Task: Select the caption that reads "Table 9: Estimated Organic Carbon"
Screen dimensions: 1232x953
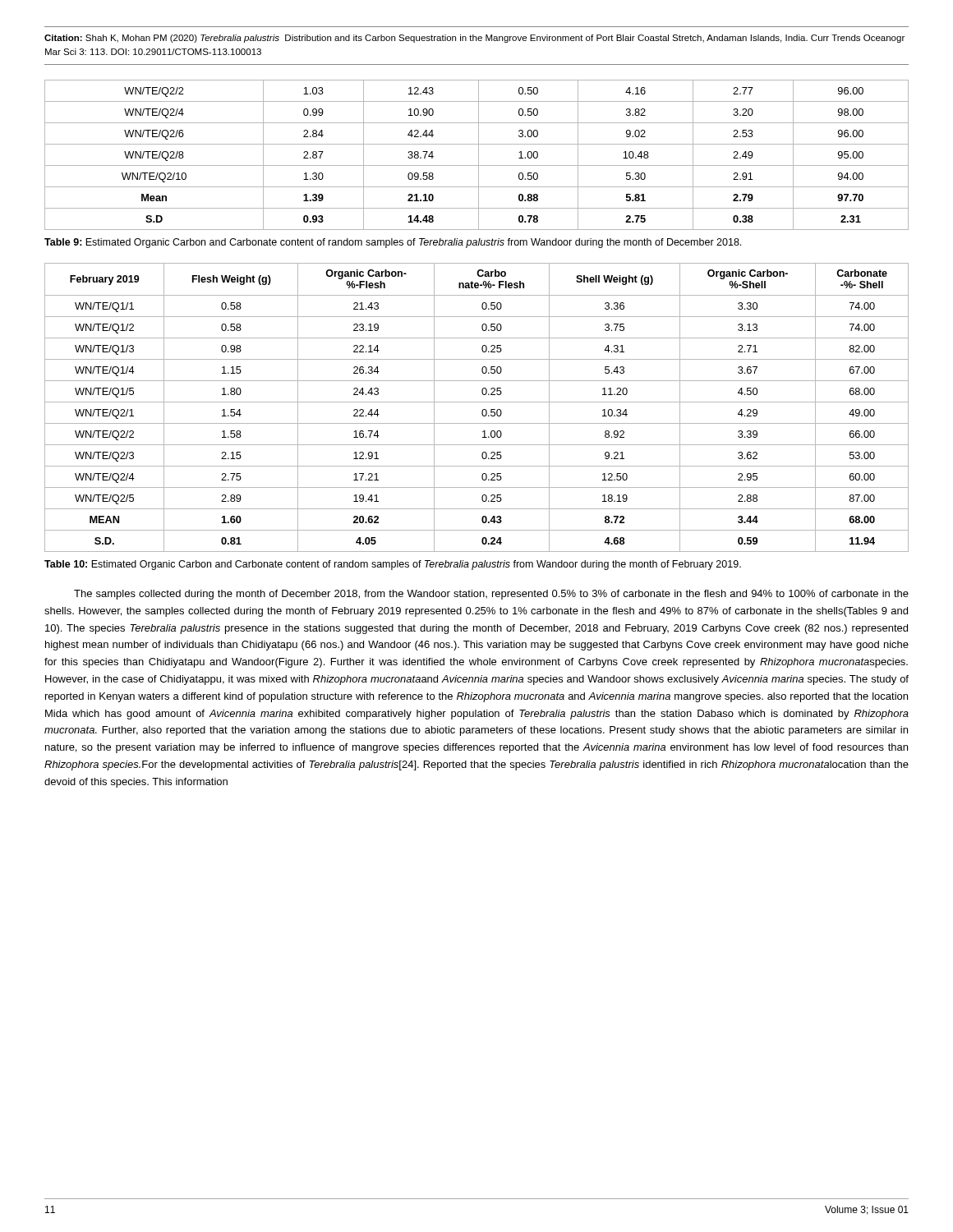Action: click(x=393, y=242)
